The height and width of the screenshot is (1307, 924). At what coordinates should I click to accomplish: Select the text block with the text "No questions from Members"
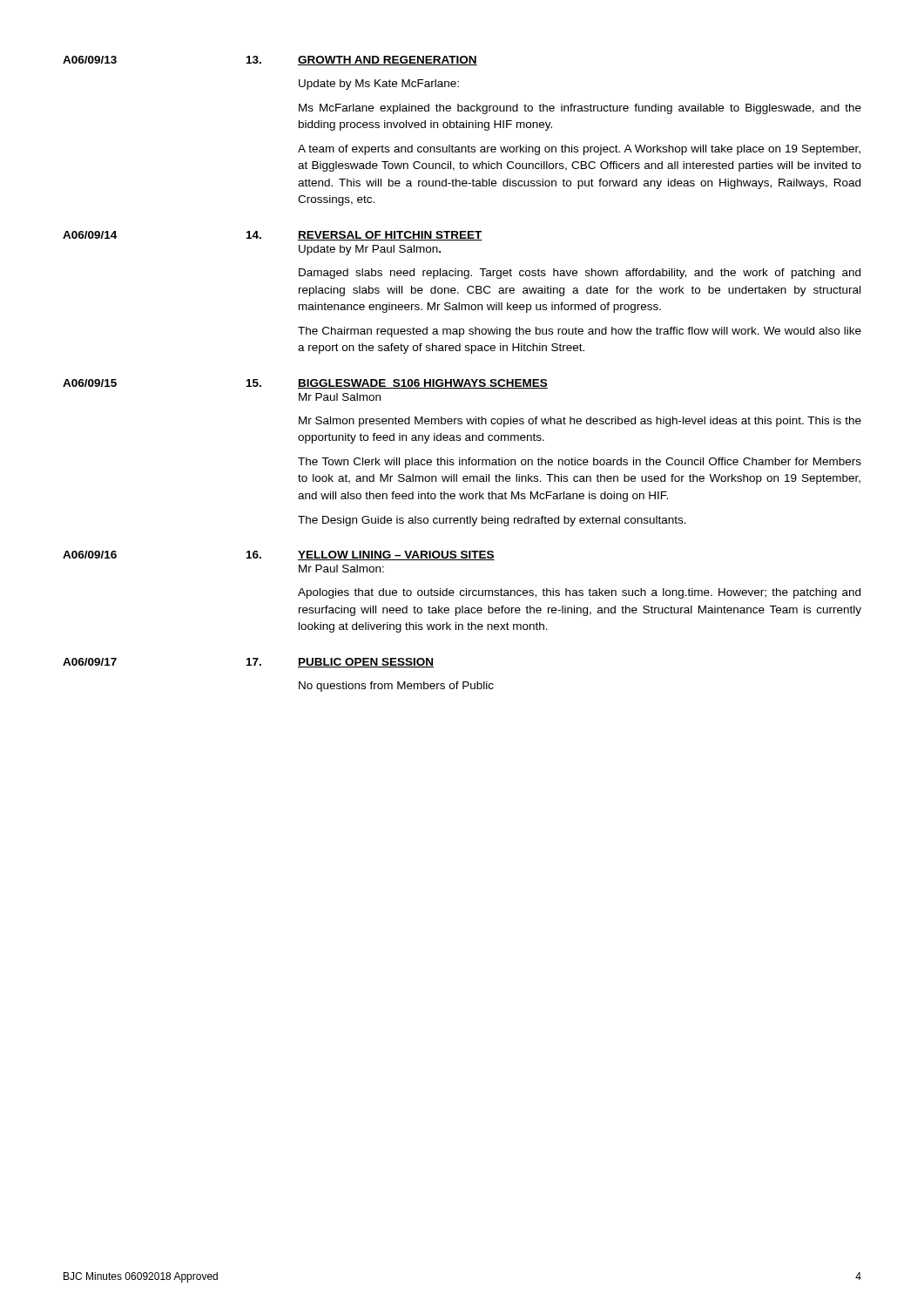coord(396,685)
